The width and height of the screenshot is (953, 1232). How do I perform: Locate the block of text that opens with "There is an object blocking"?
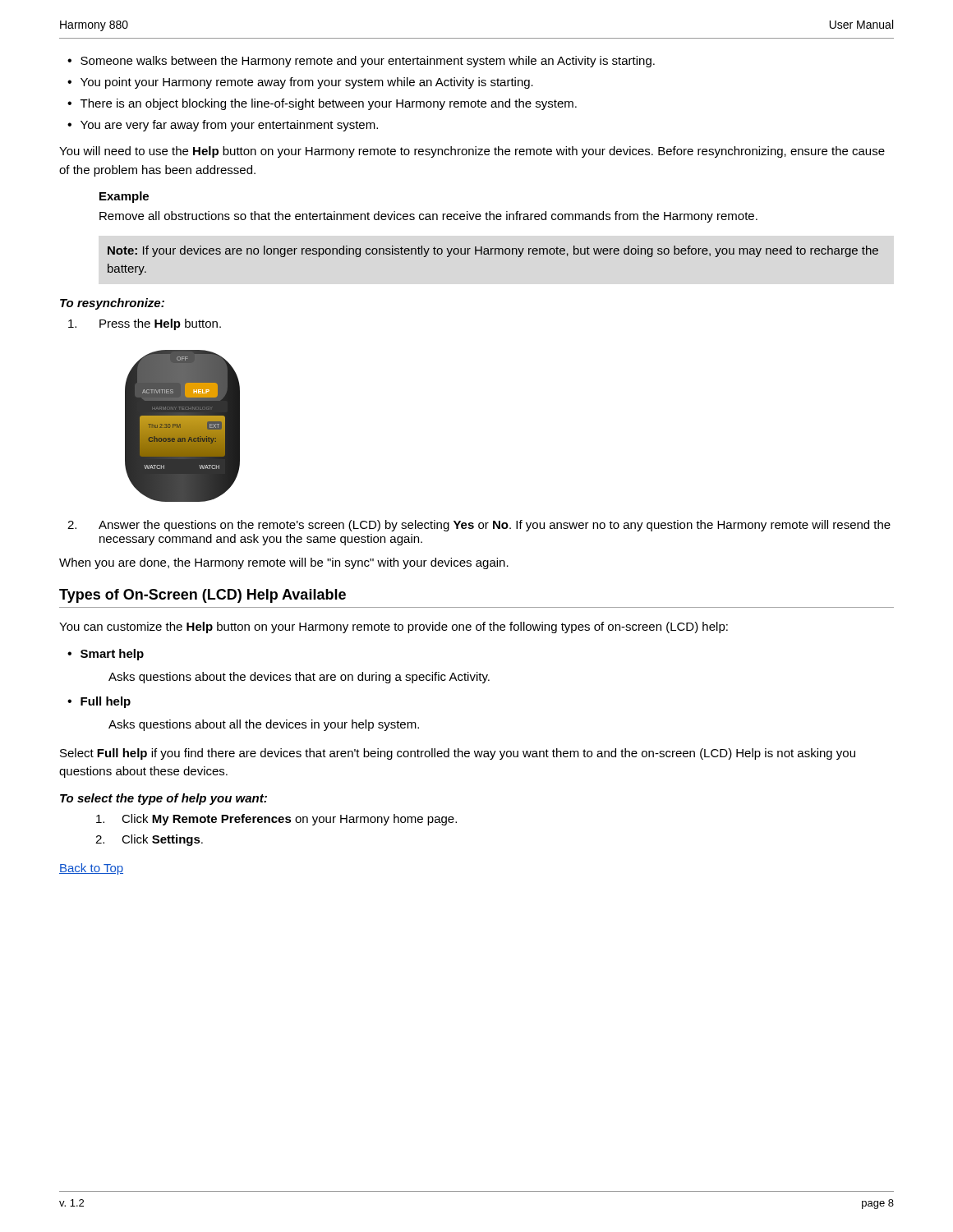(329, 103)
